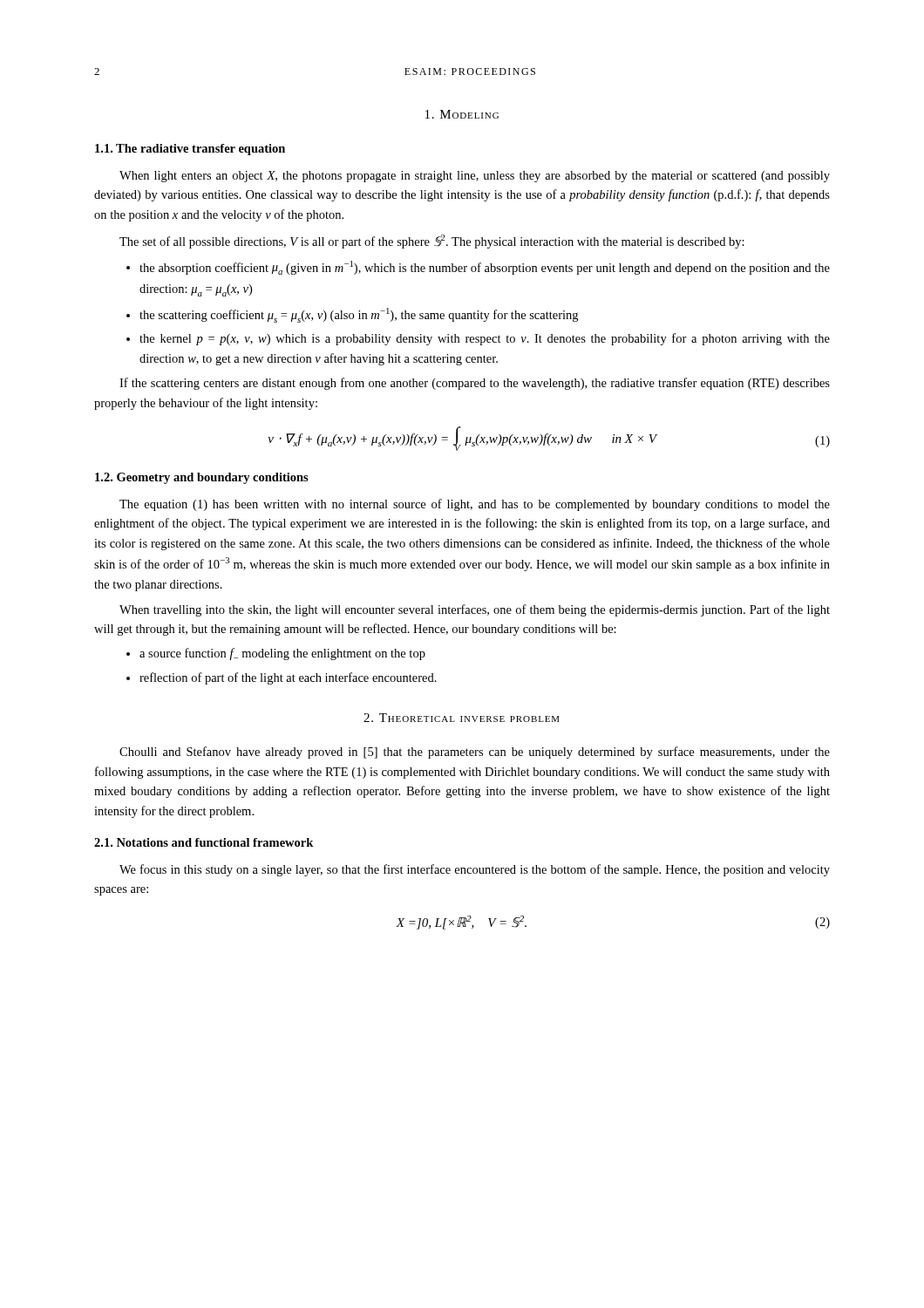Where is the formula that starts "X =]0, L[×ℝ2,"?
The height and width of the screenshot is (1308, 924).
click(x=465, y=922)
